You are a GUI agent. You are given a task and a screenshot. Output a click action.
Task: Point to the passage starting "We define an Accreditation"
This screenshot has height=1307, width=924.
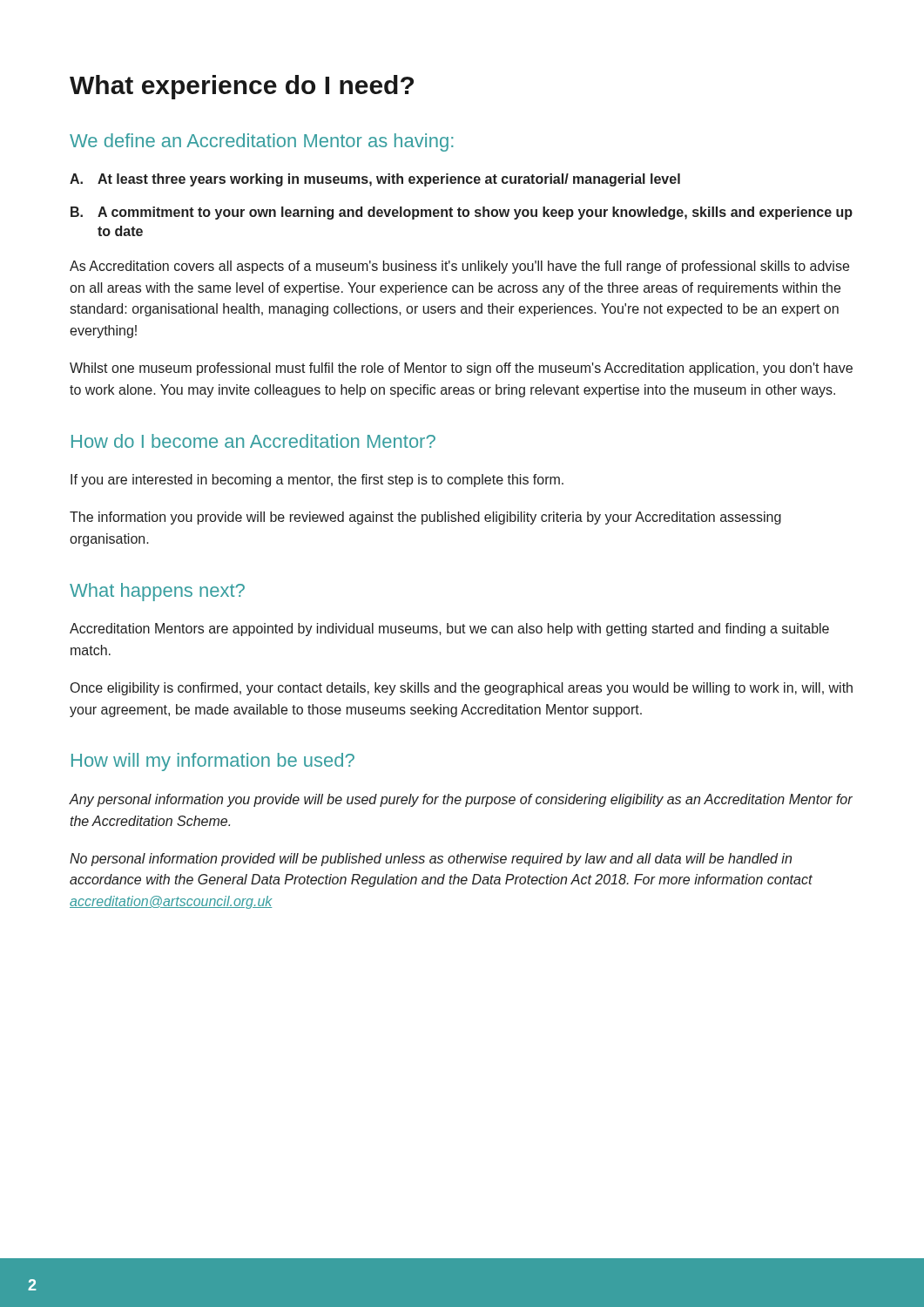tap(462, 141)
